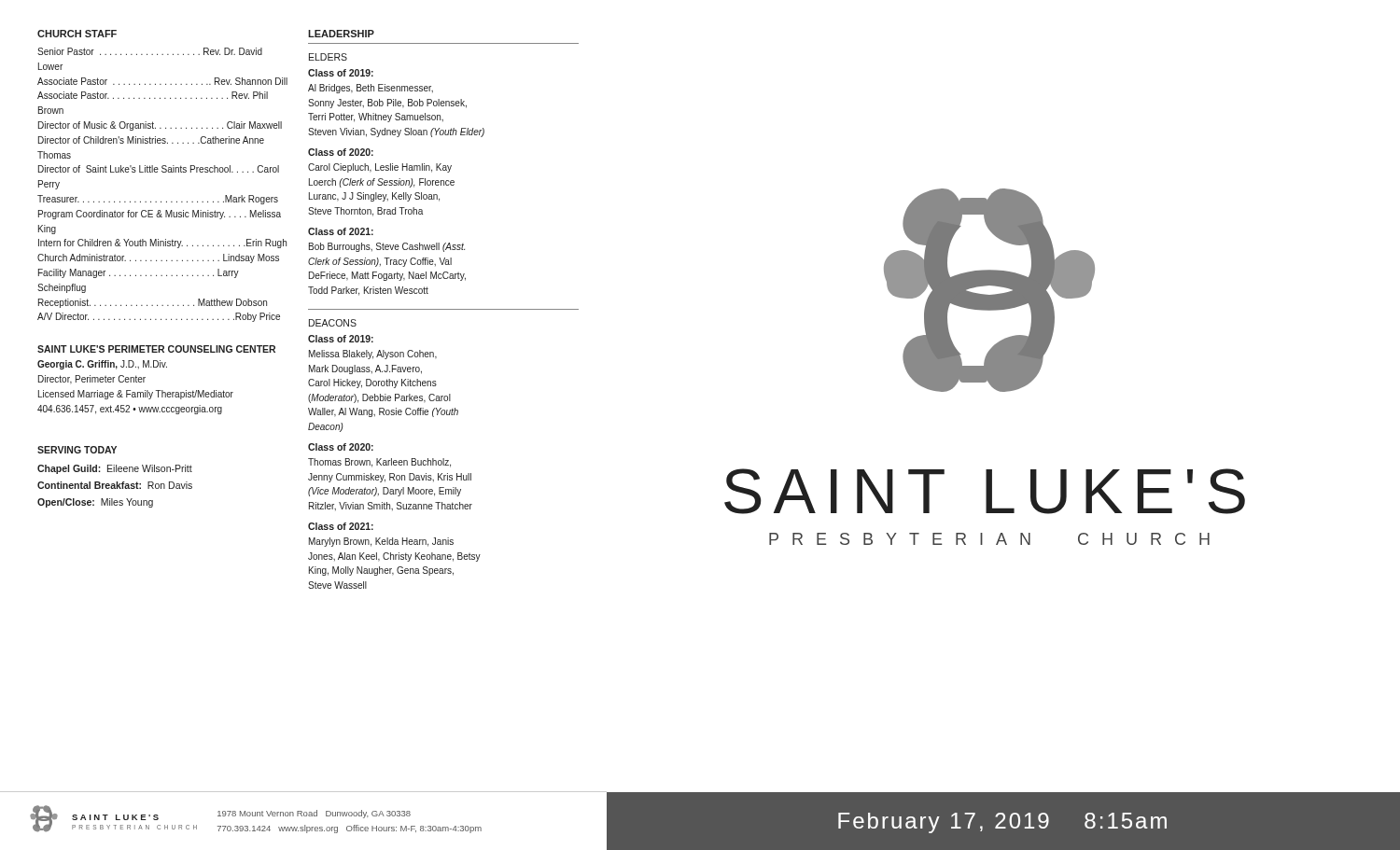
Task: Navigate to the region starting "Melissa Blakely, Alyson"
Action: pyautogui.click(x=383, y=390)
